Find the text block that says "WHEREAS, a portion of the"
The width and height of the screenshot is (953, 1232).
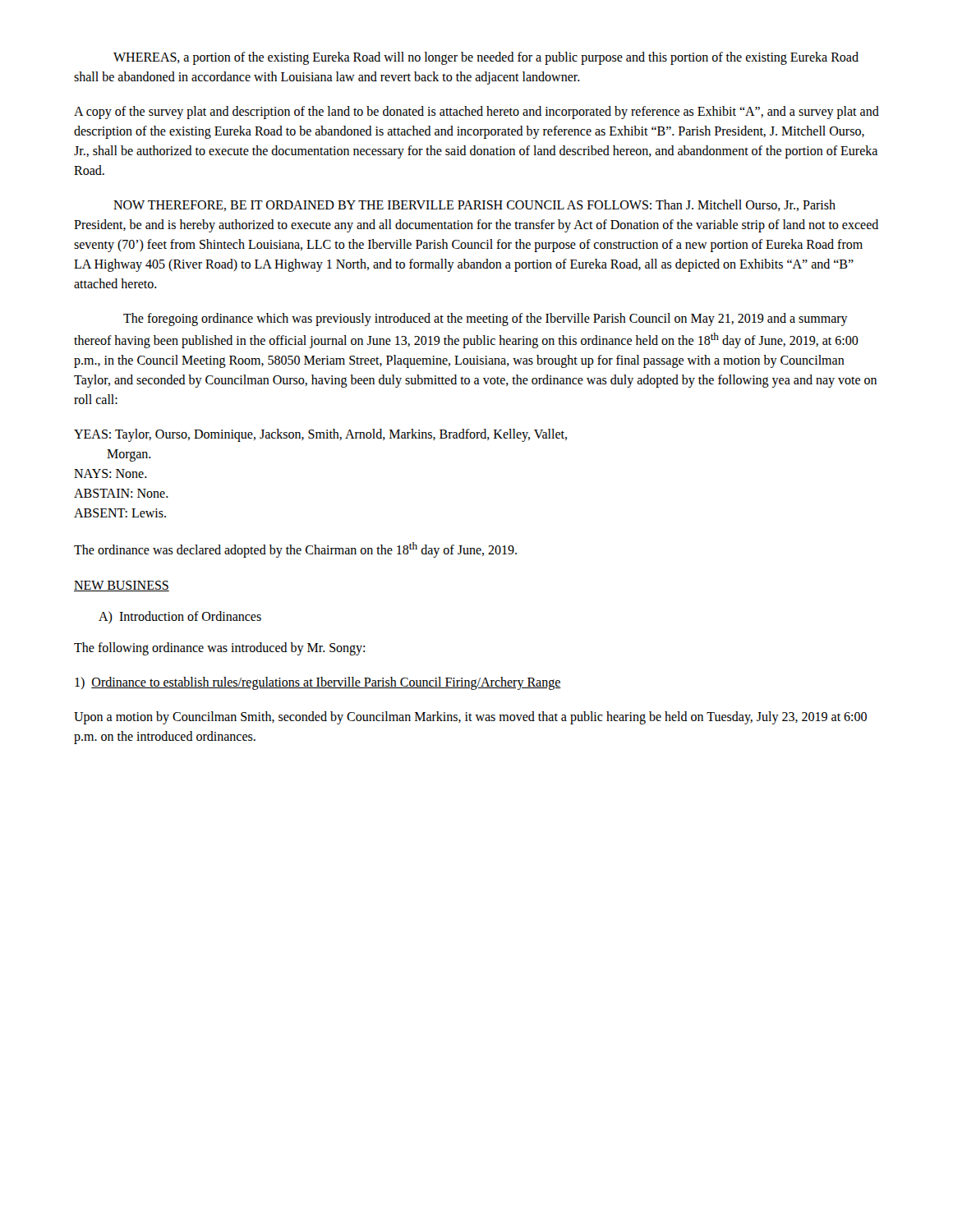466,67
